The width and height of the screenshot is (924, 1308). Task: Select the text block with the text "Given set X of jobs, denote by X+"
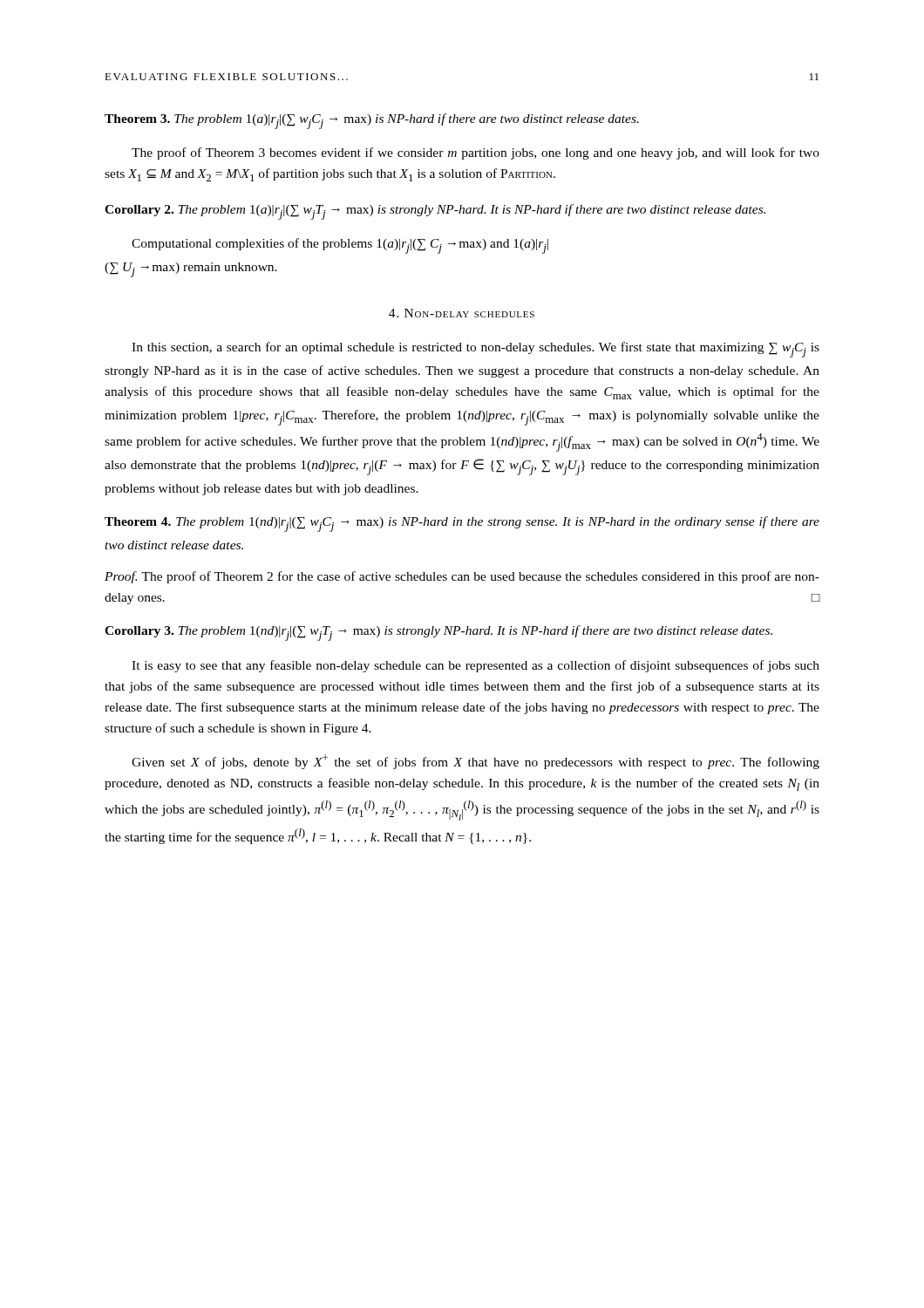(x=462, y=798)
